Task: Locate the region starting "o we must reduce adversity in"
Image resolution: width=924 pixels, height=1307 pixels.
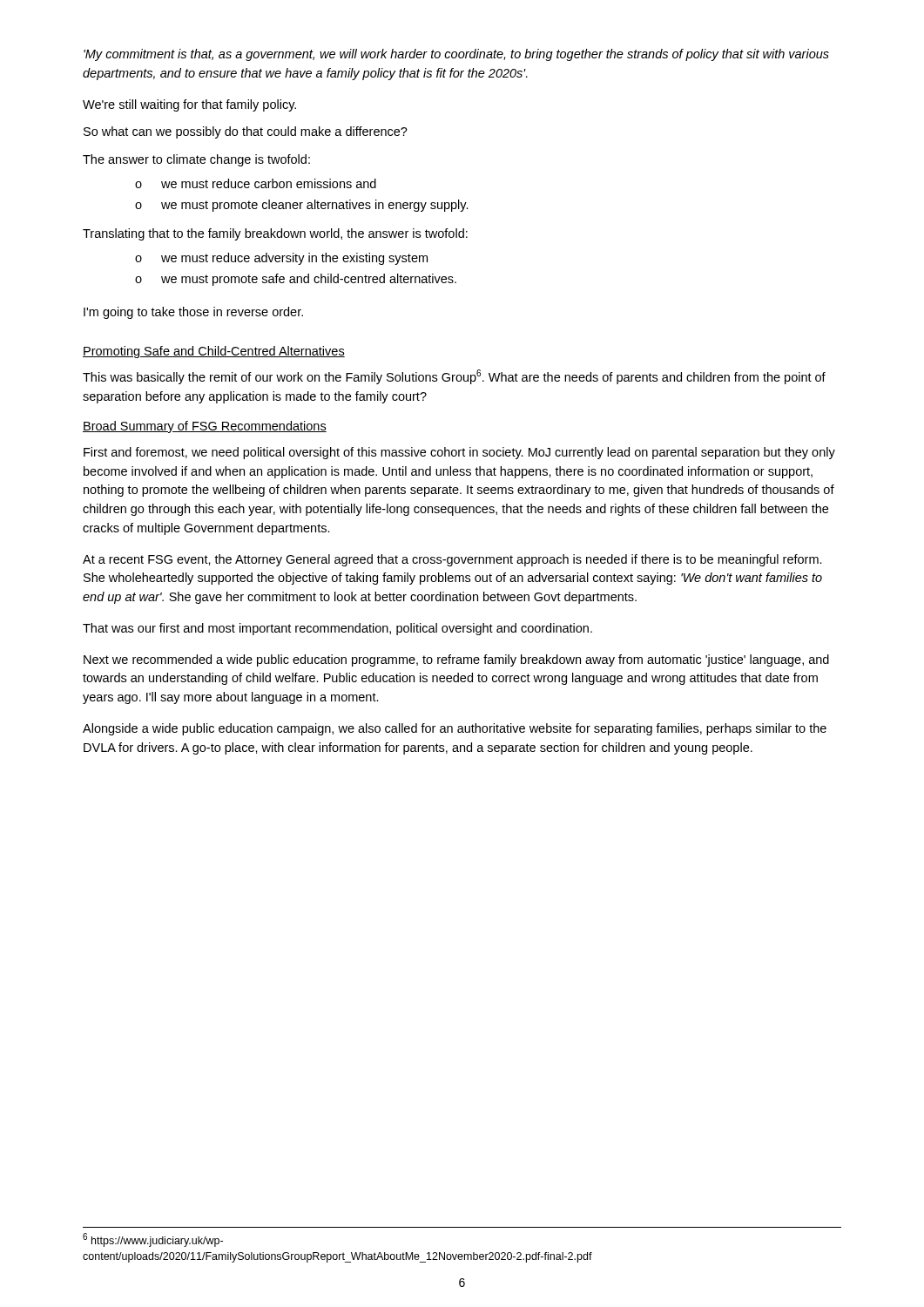Action: point(282,259)
